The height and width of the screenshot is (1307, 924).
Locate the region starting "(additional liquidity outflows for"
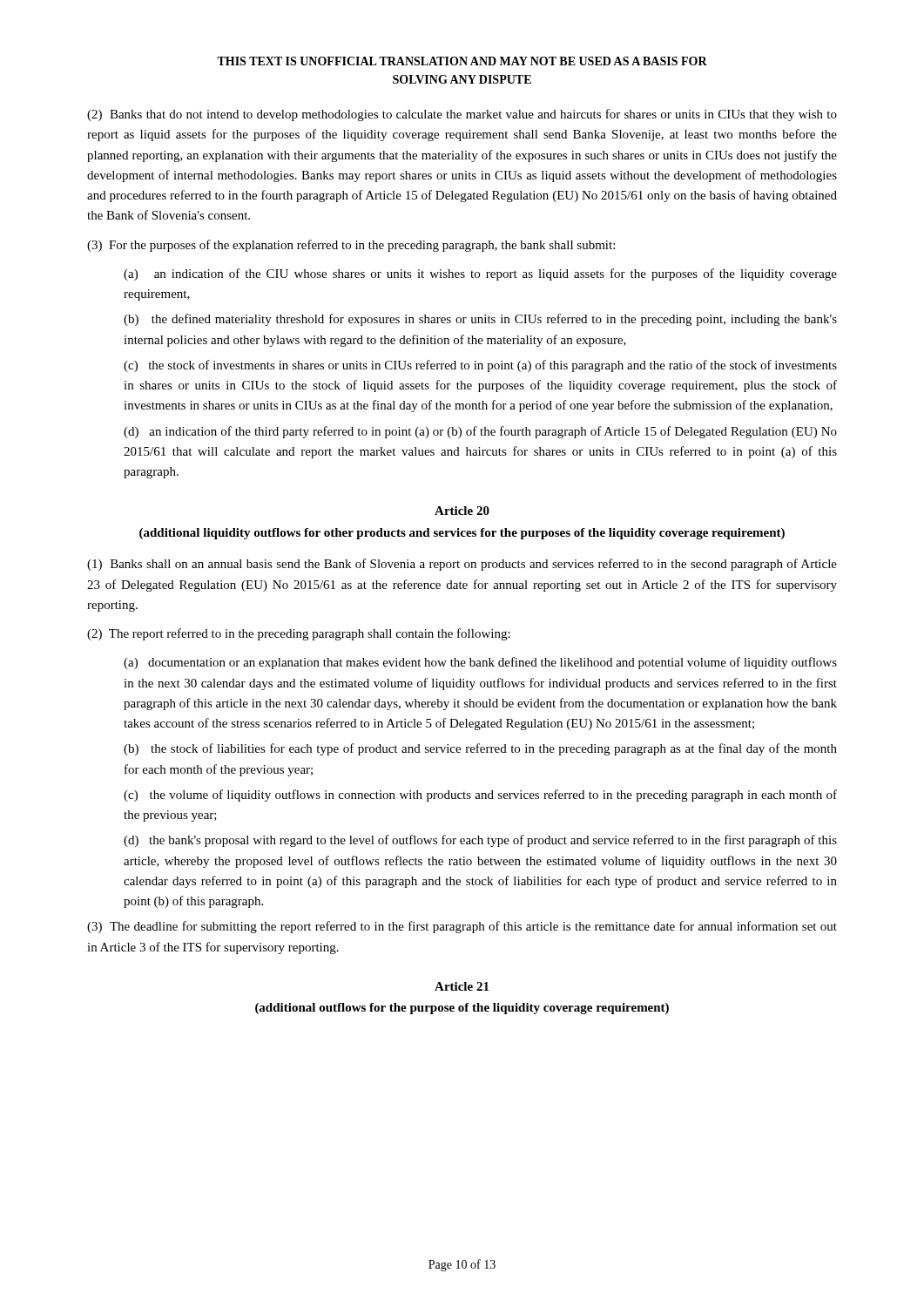coord(462,532)
